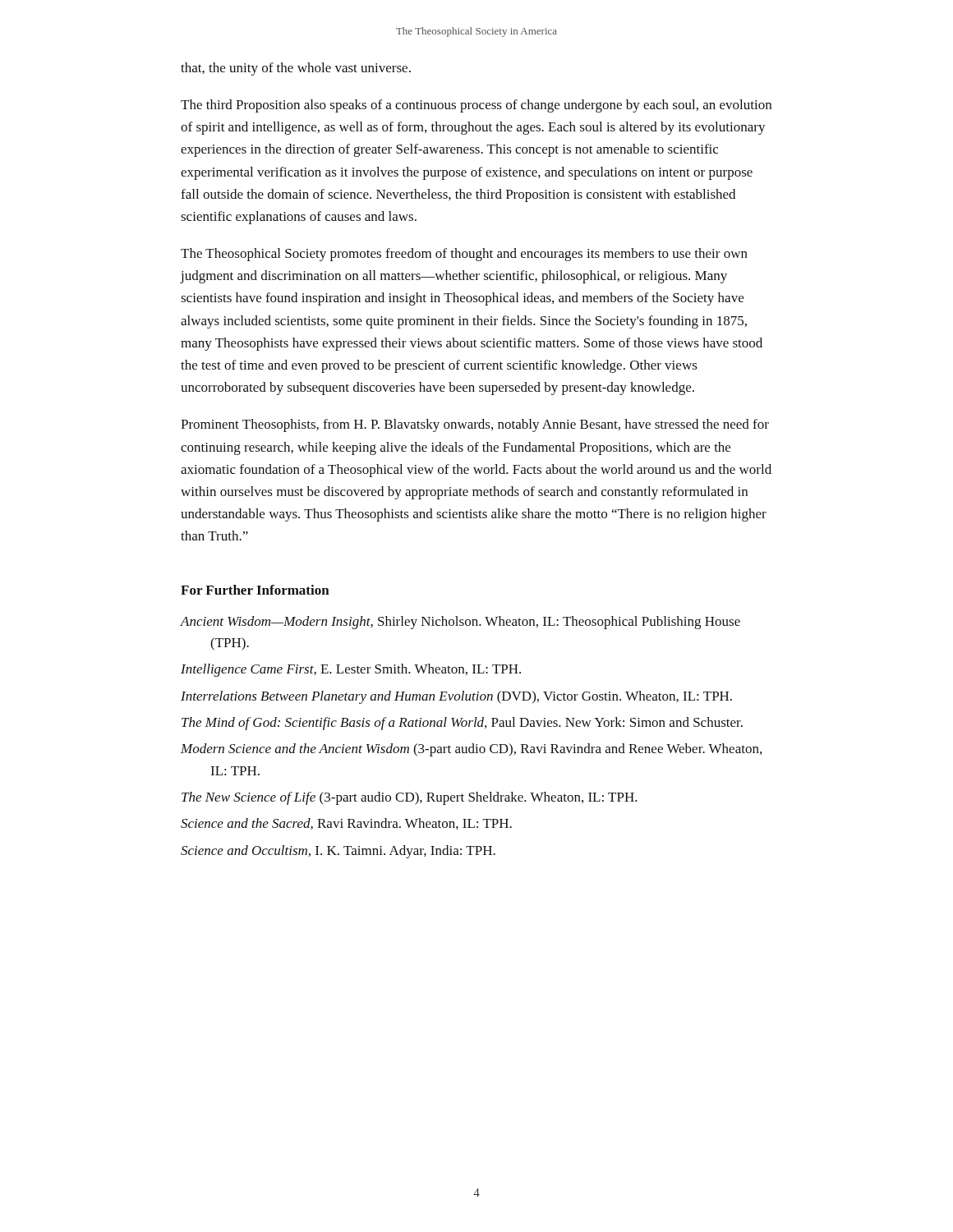The height and width of the screenshot is (1232, 953).
Task: Find the element starting "Interrelations Between Planetary and"
Action: (x=457, y=696)
